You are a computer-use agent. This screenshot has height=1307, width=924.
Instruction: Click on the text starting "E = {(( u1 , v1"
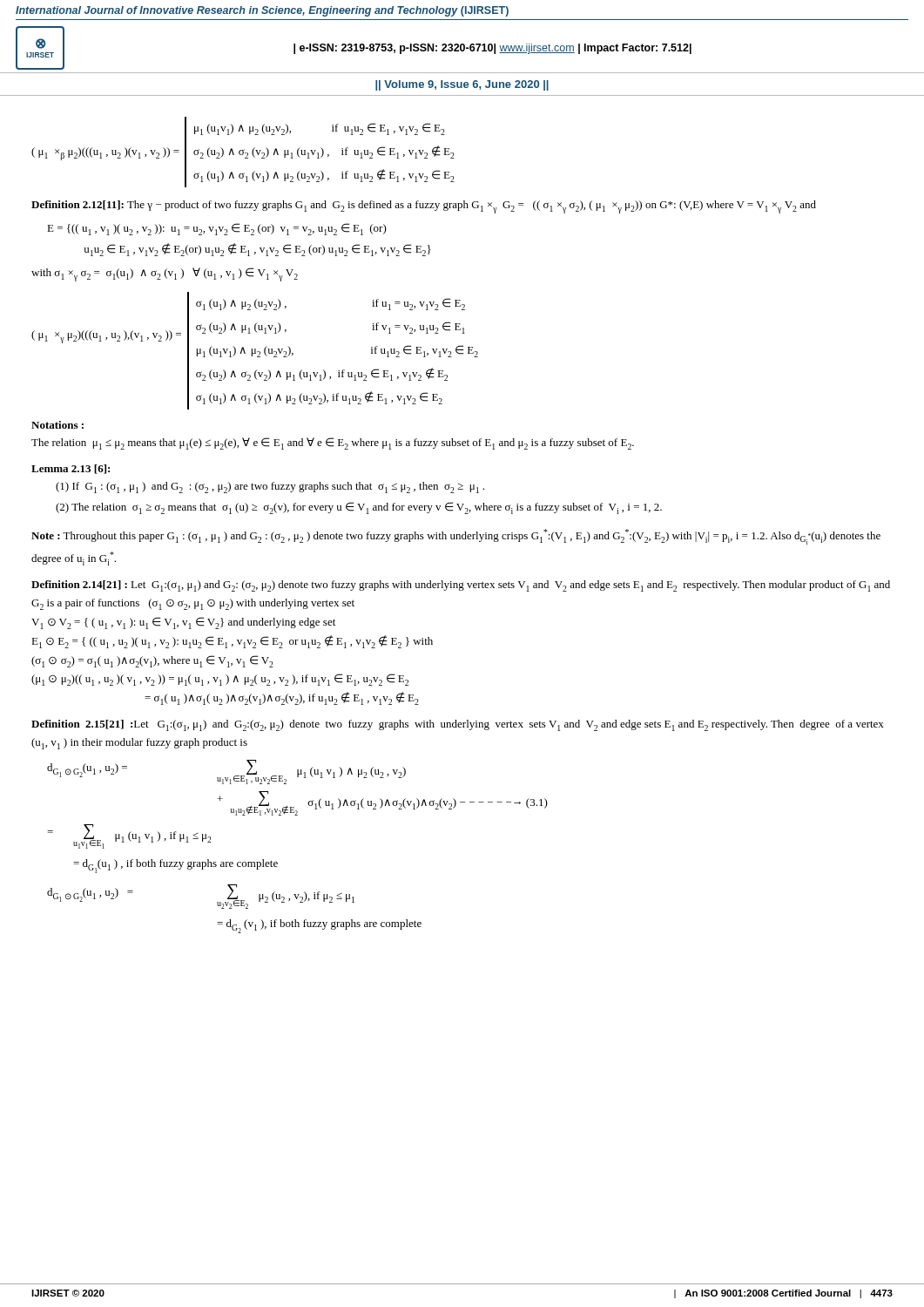(239, 240)
